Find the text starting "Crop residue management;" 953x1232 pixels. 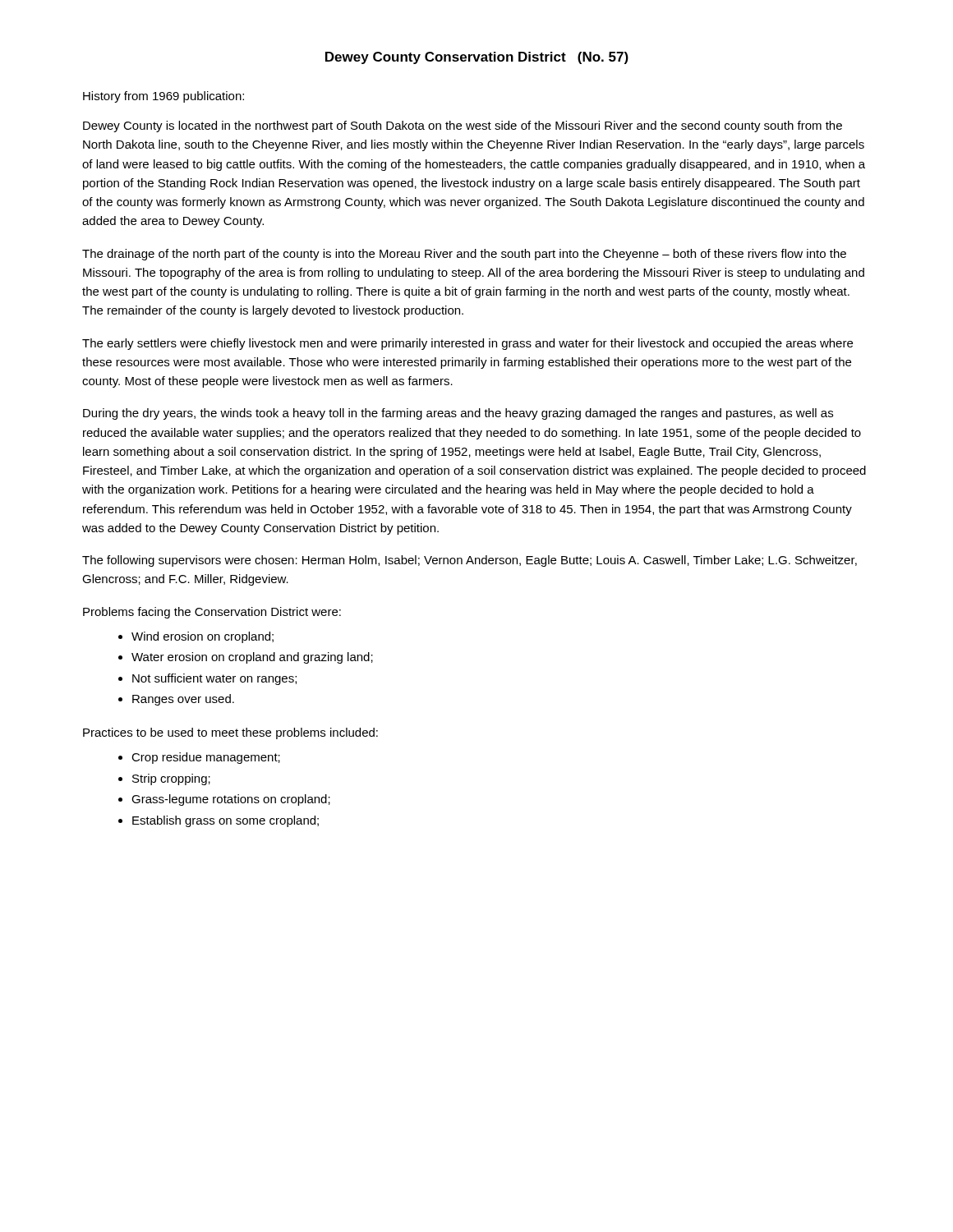coord(206,757)
